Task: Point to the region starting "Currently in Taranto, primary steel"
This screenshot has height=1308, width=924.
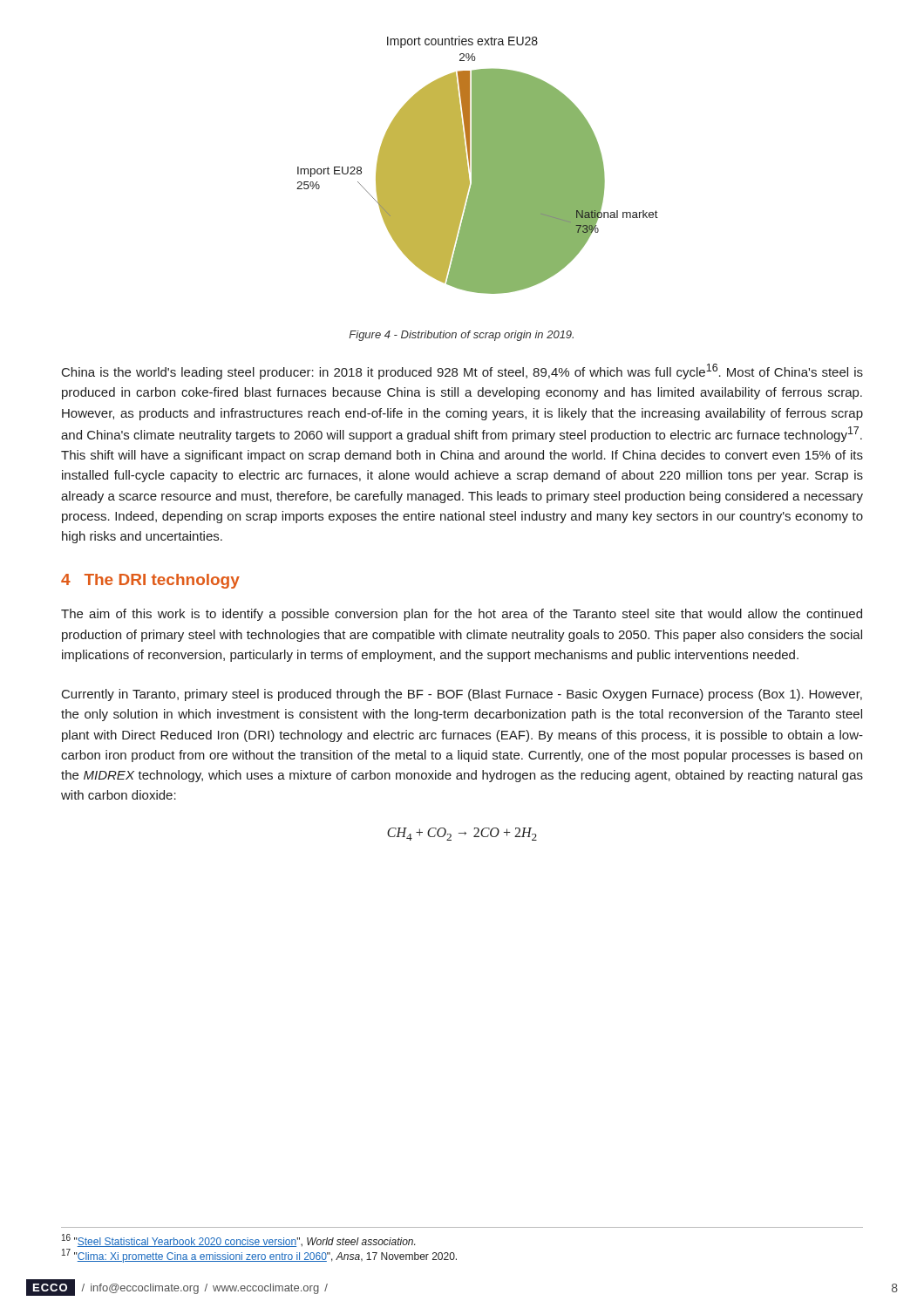Action: pos(462,744)
